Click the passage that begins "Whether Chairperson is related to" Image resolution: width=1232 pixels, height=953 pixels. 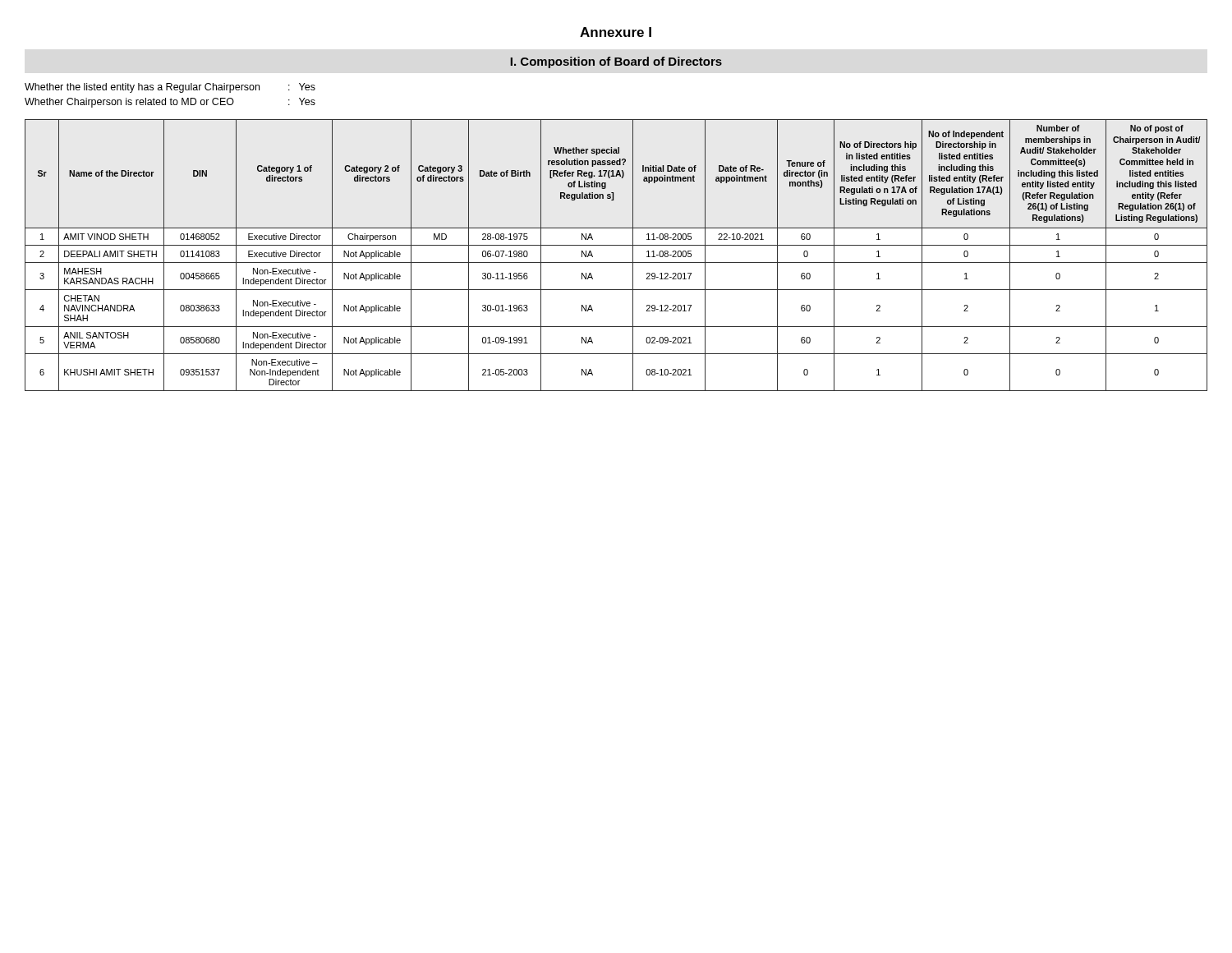click(x=170, y=102)
